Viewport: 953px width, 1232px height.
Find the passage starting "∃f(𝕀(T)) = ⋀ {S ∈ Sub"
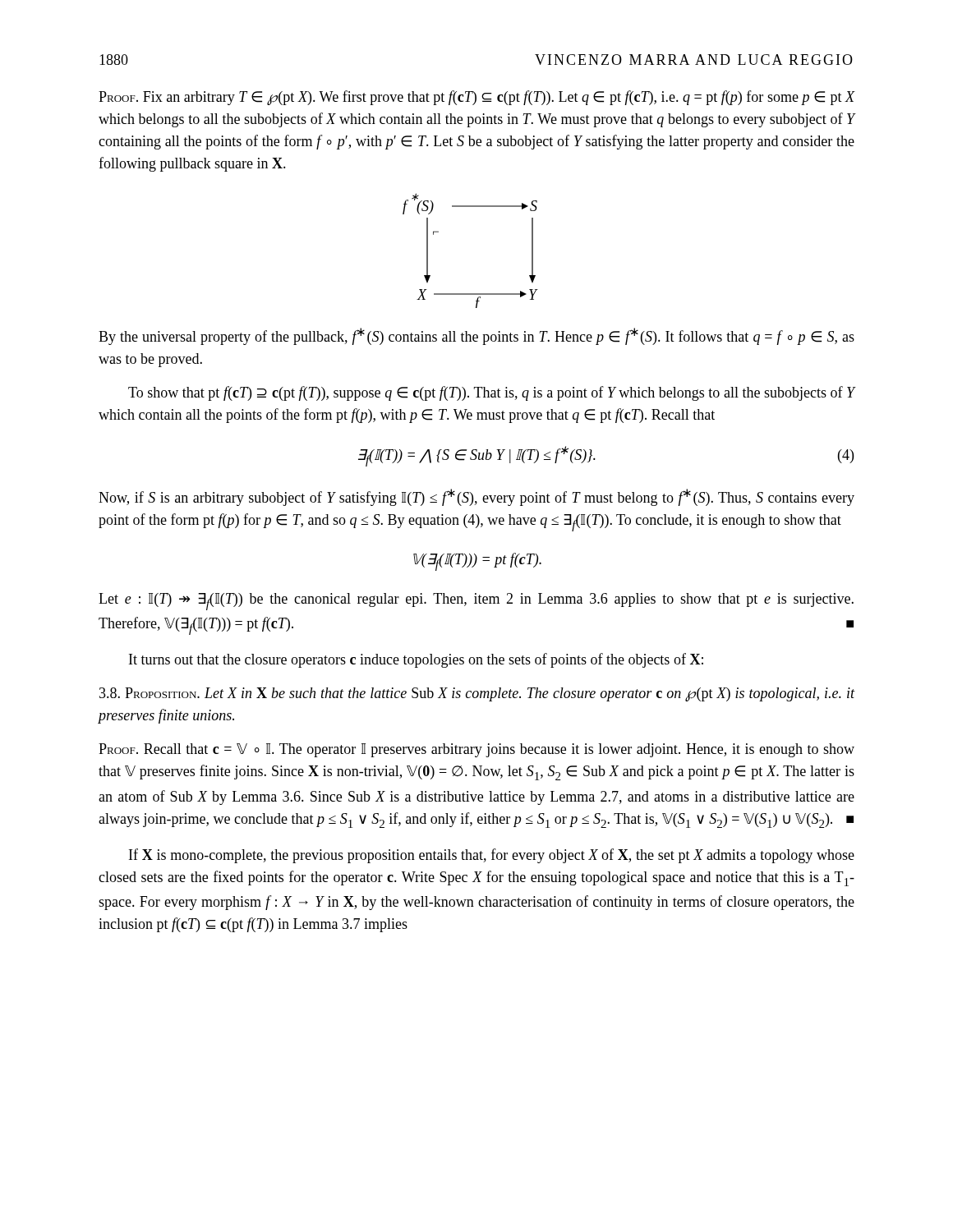click(476, 455)
